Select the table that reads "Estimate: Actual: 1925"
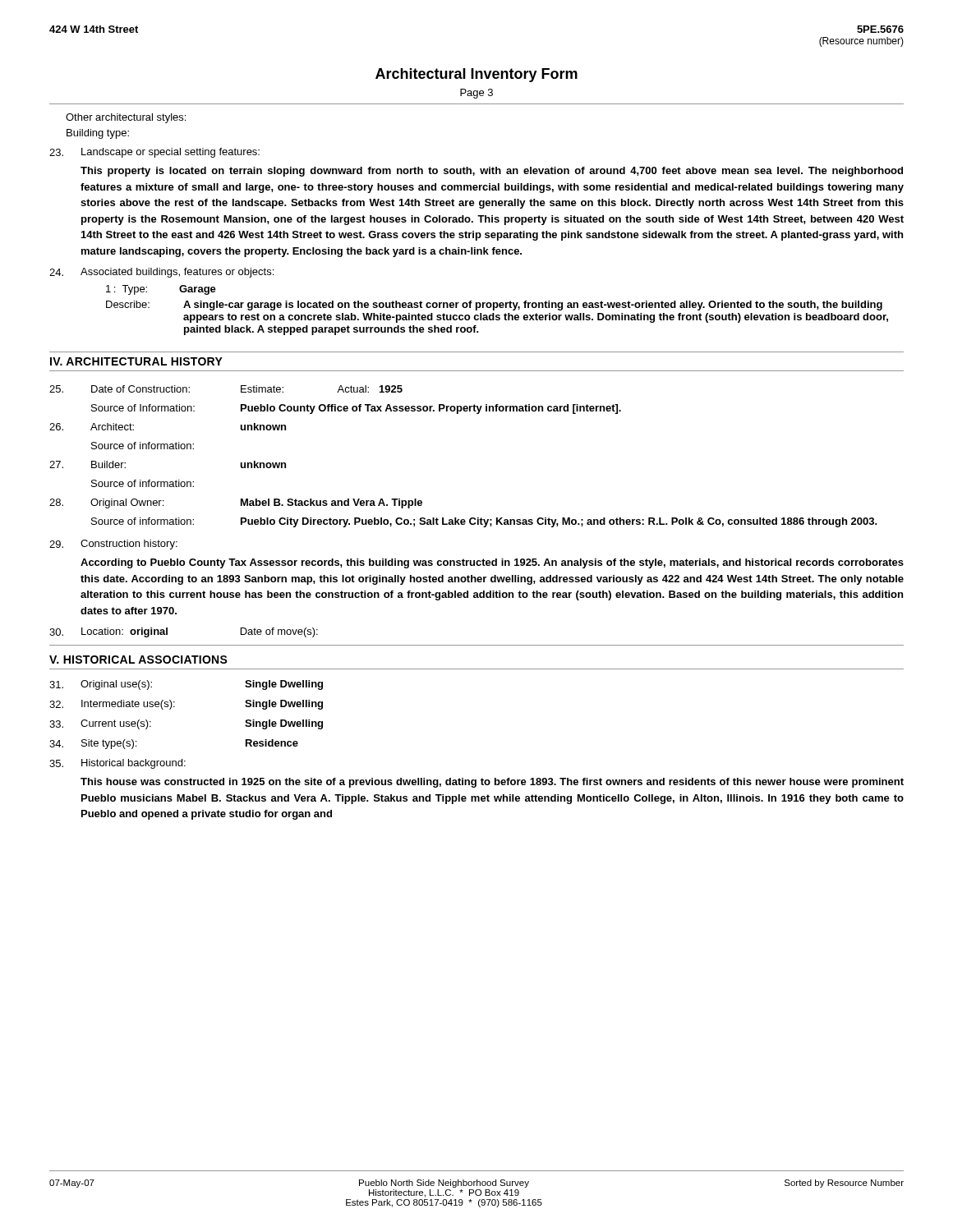This screenshot has height=1232, width=953. point(476,455)
